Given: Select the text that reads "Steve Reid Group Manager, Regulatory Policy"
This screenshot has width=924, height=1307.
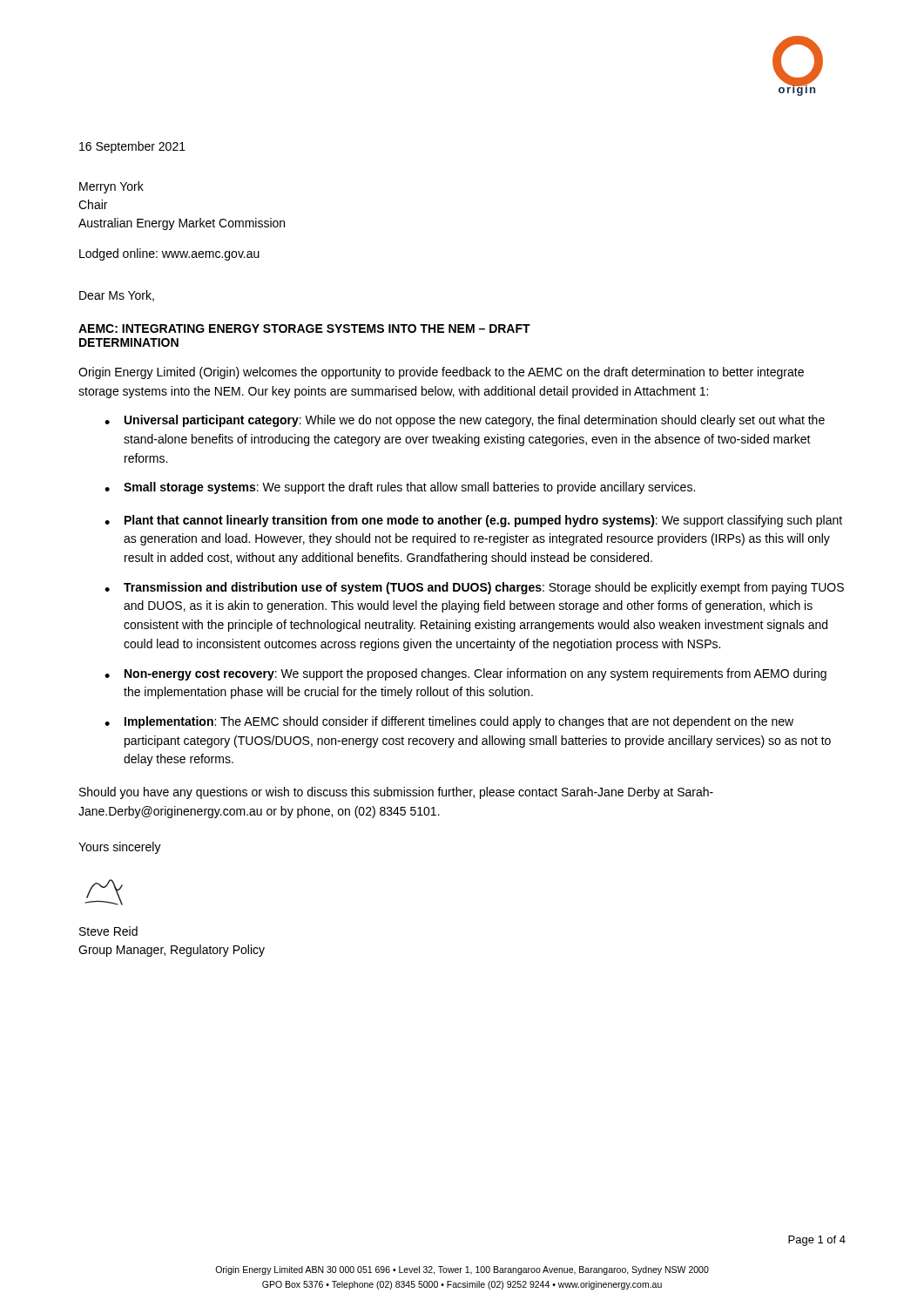Looking at the screenshot, I should coord(172,941).
